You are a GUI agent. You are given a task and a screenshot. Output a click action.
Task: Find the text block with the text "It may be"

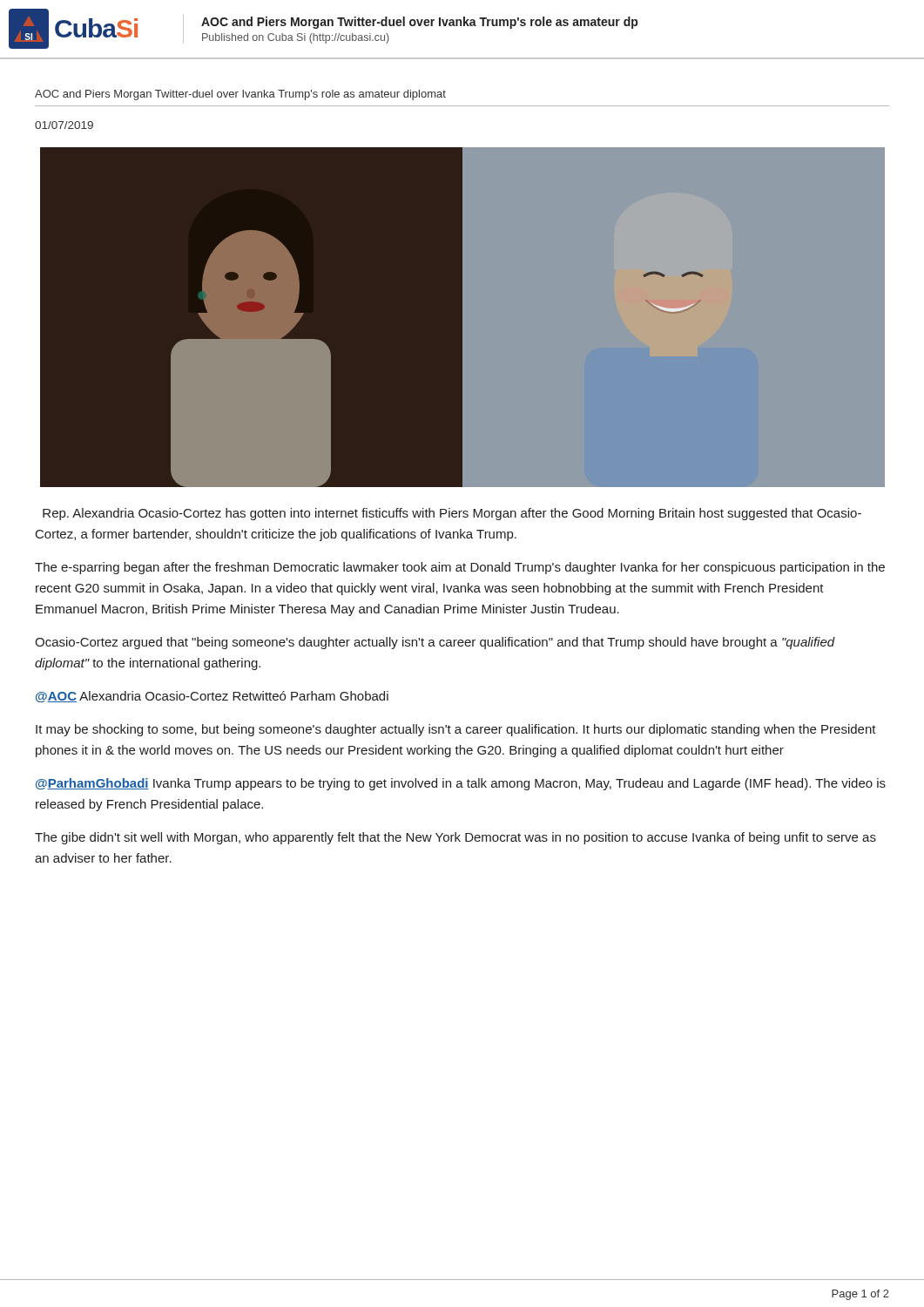click(x=455, y=739)
